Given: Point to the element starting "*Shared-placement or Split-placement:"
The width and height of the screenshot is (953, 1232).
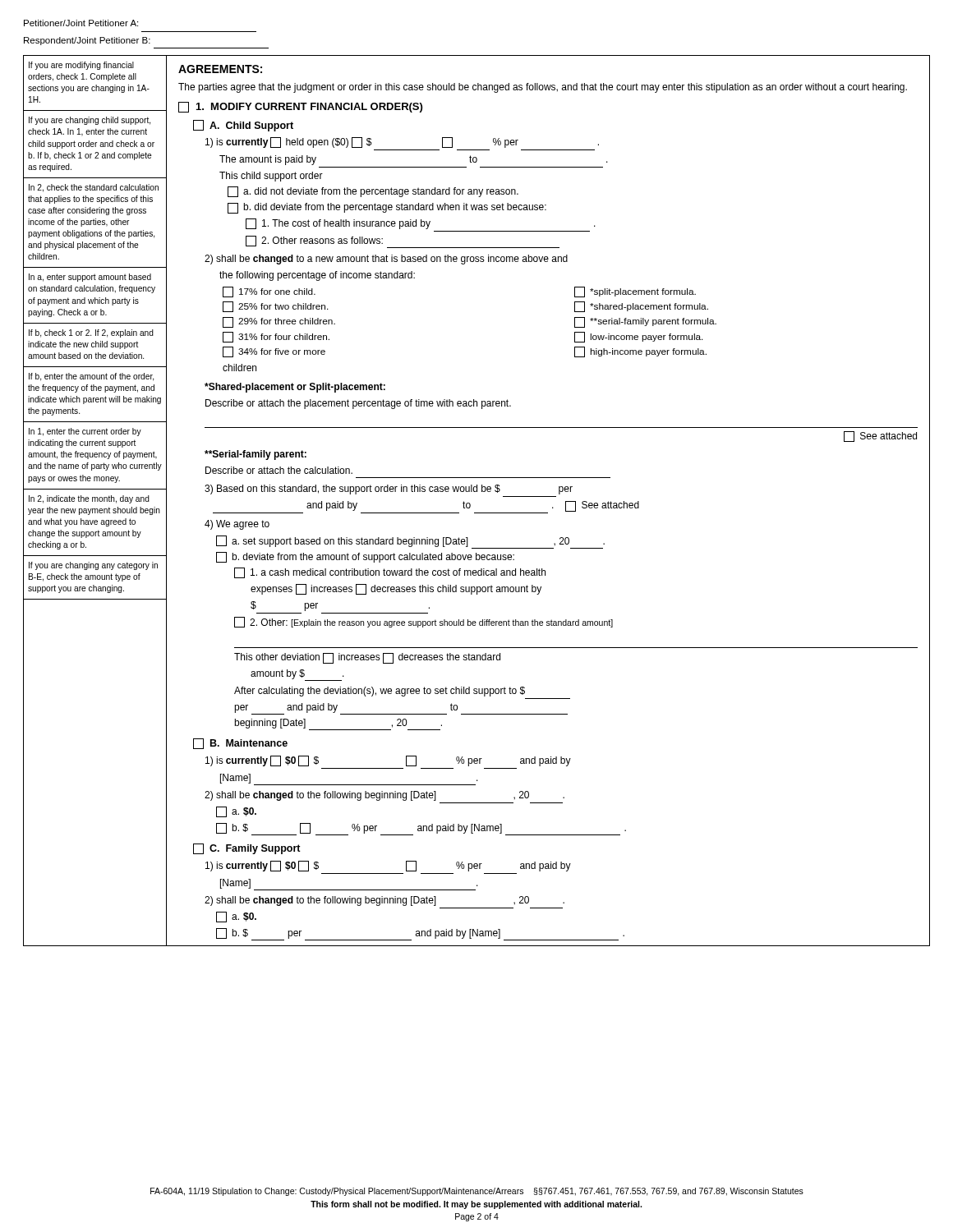Looking at the screenshot, I should 295,387.
